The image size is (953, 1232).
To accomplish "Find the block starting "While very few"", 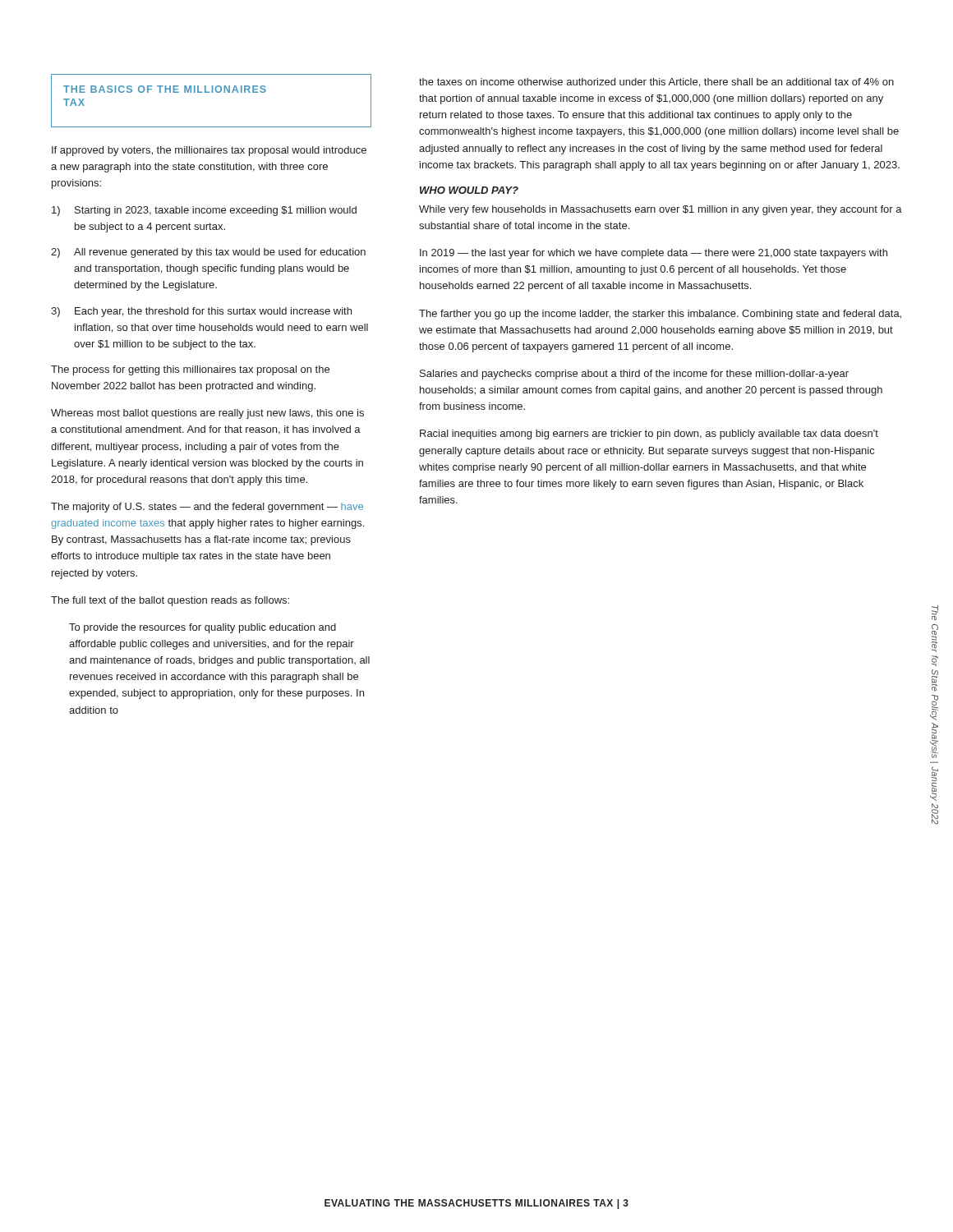I will [x=660, y=217].
